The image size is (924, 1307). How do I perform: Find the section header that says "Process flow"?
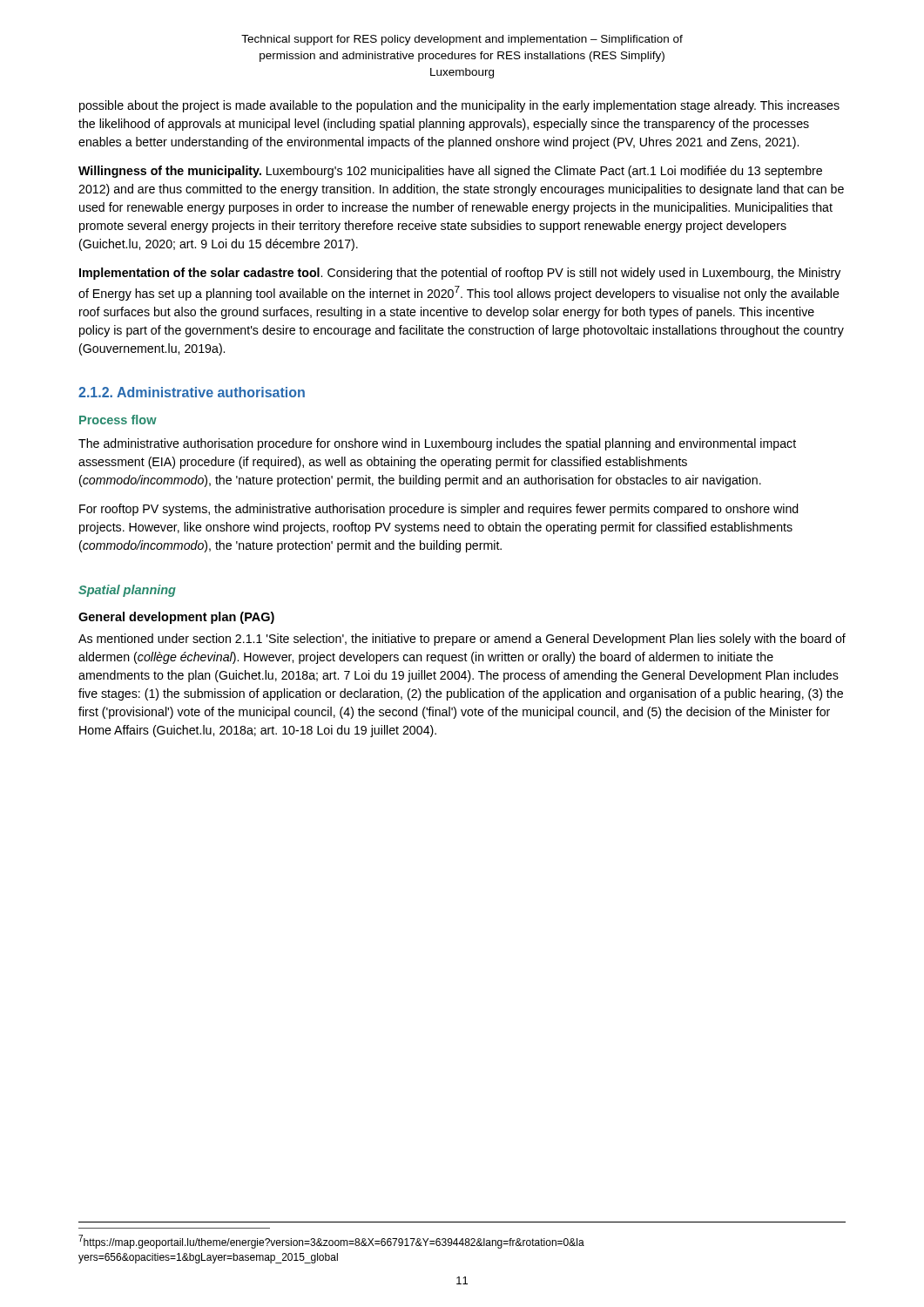click(117, 420)
